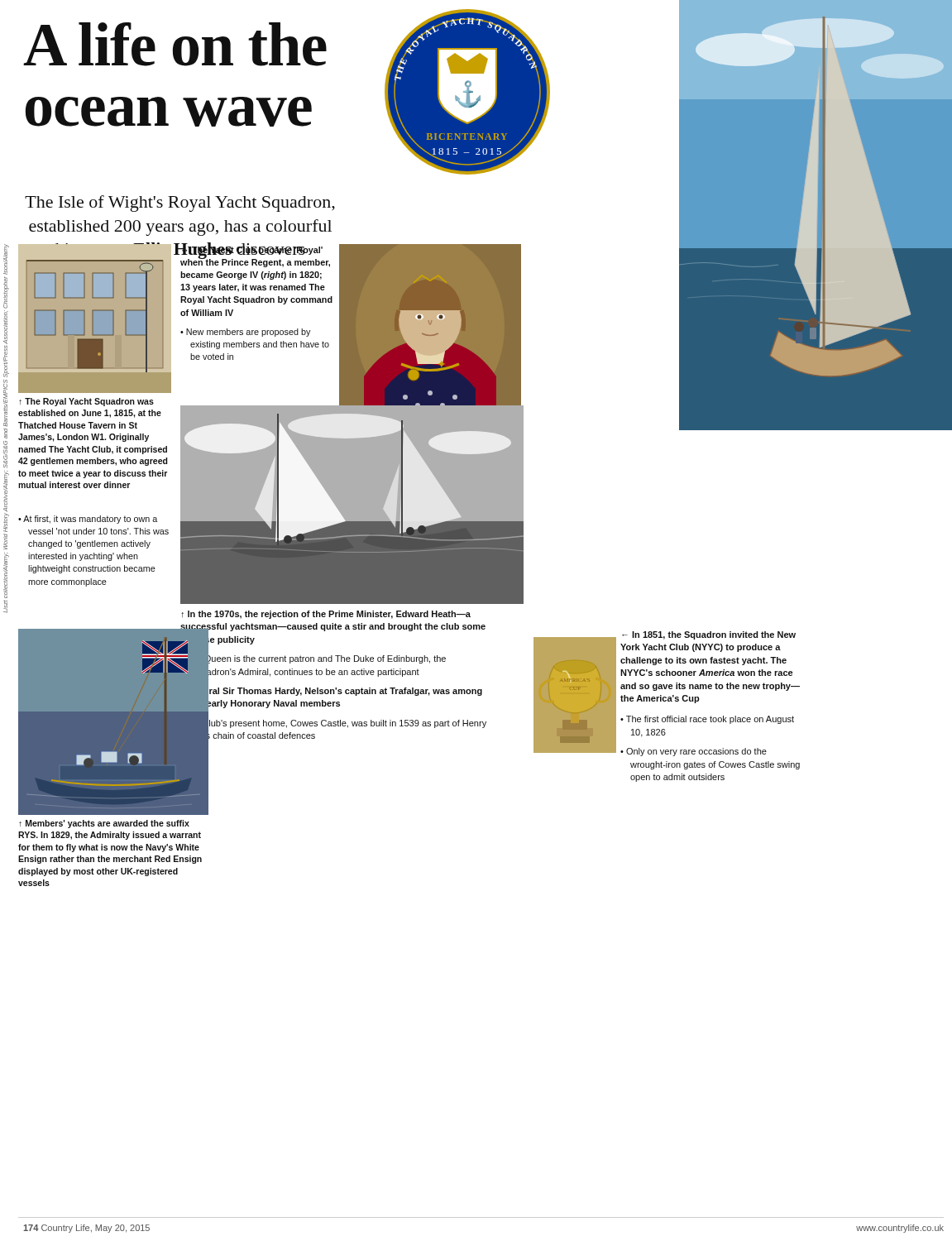This screenshot has width=952, height=1241.
Task: Where does it say "A life on the ocean wave"?
Action: 197,75
